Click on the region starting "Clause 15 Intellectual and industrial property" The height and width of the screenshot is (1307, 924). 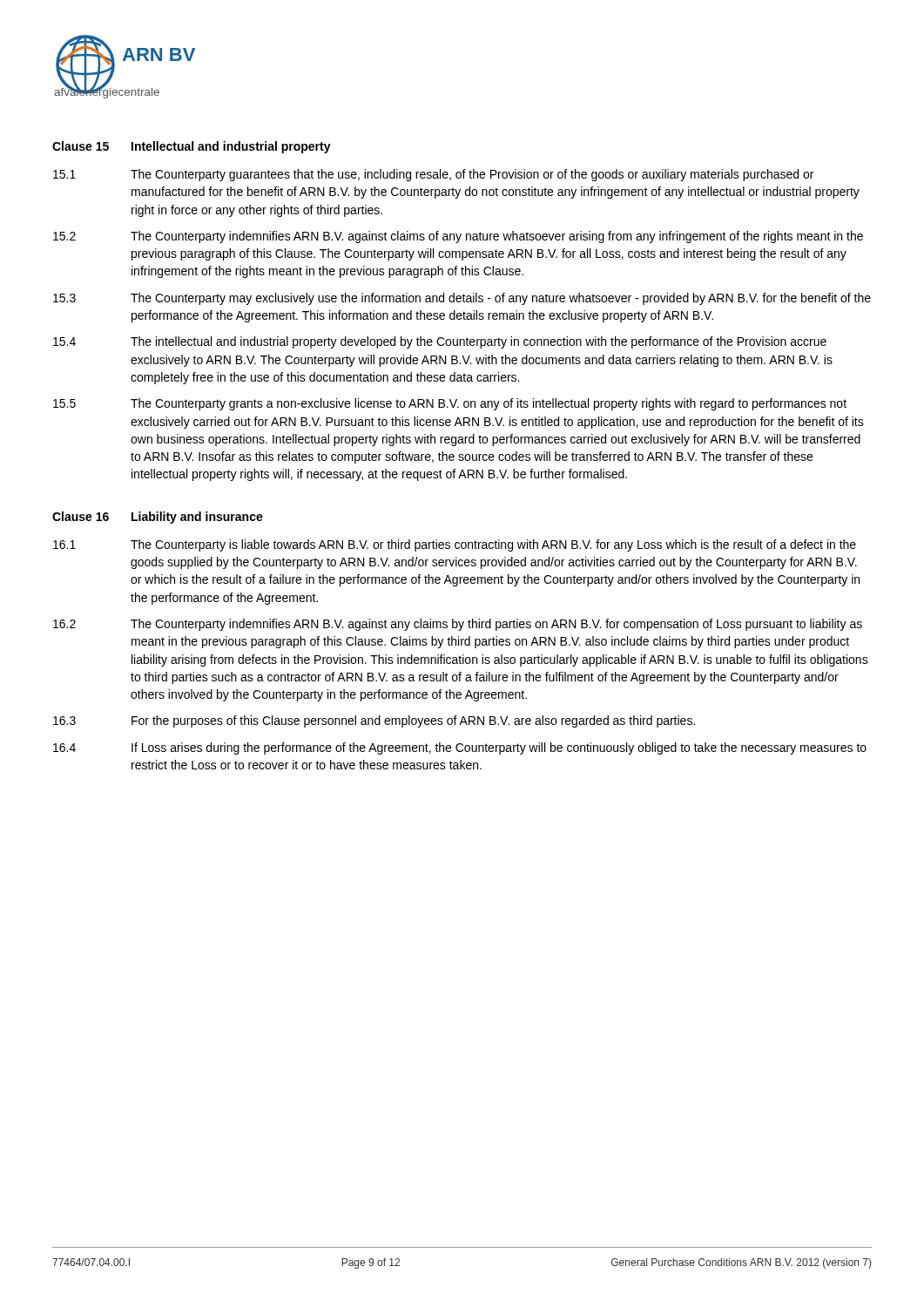(x=191, y=146)
